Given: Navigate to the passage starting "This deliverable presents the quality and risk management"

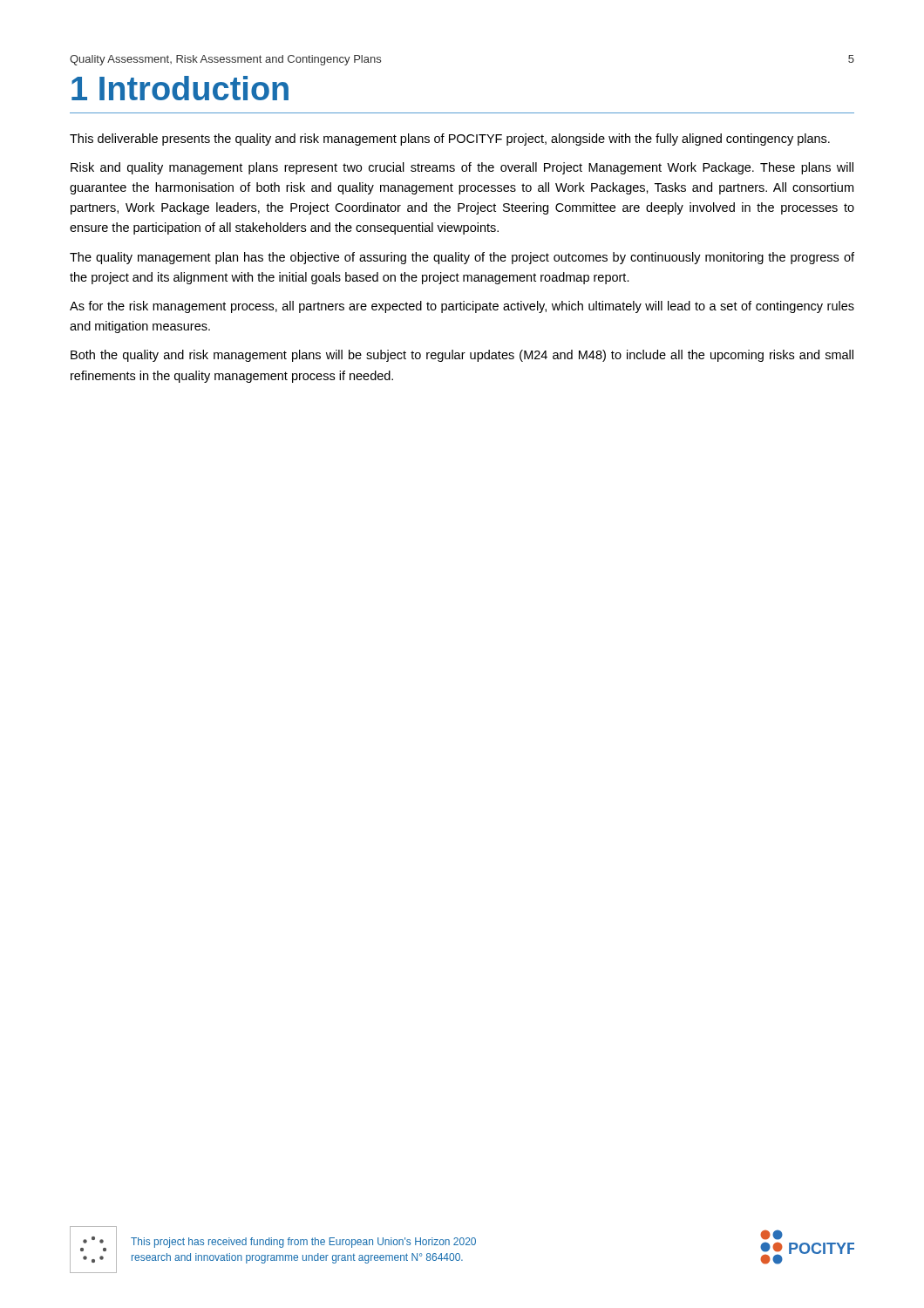Looking at the screenshot, I should 450,138.
